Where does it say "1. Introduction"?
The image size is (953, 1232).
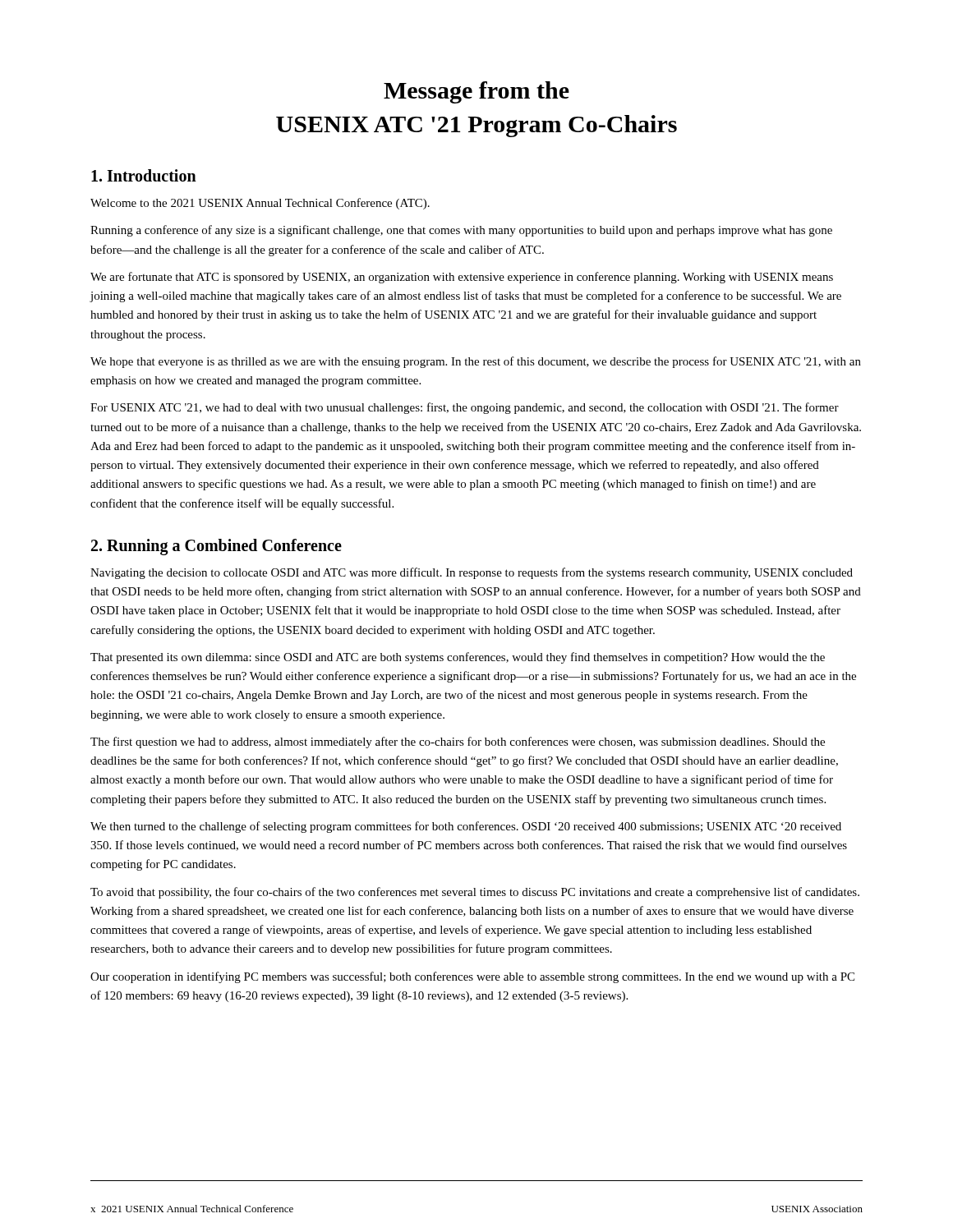click(x=143, y=176)
